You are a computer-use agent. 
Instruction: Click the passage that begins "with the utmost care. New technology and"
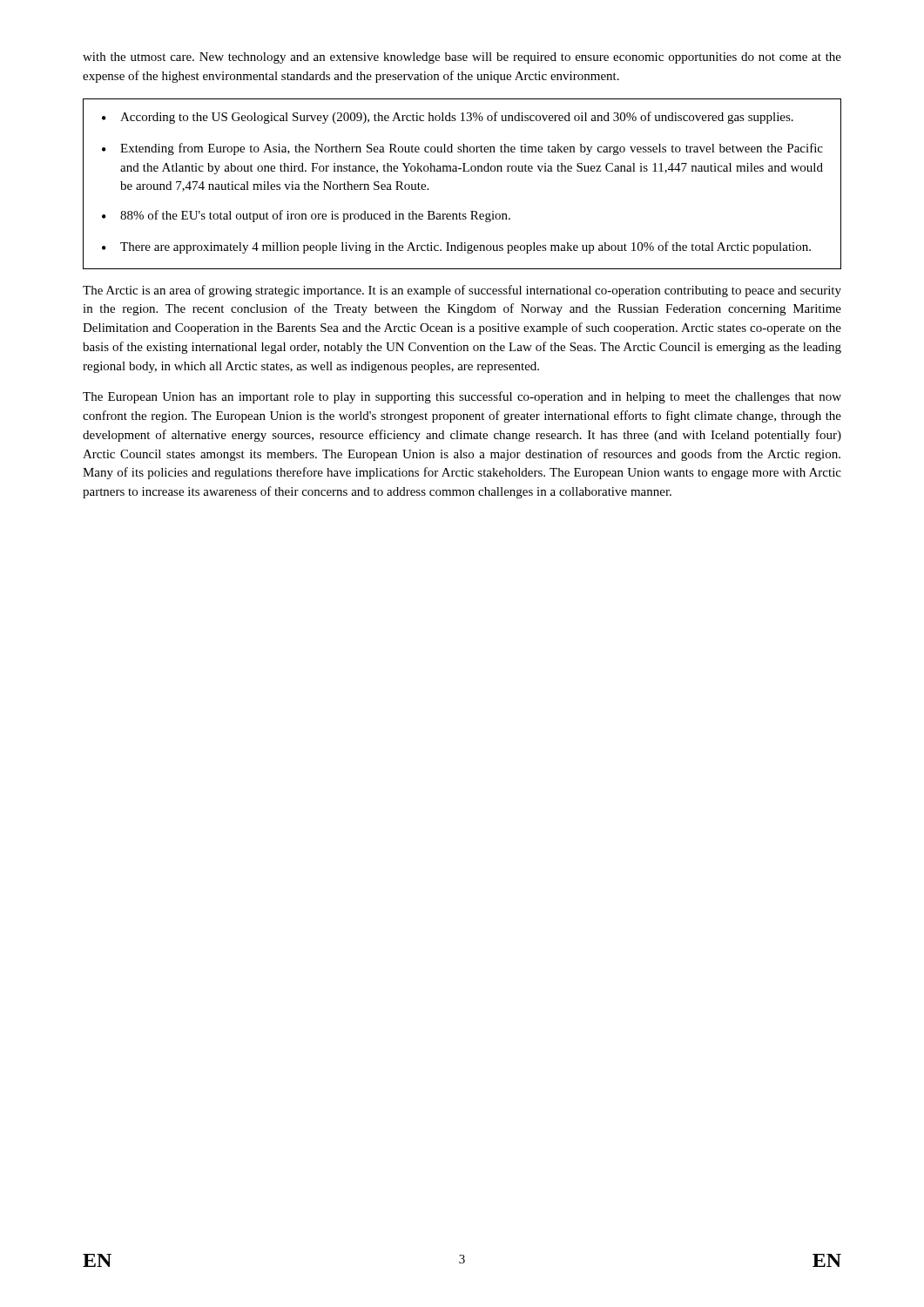462,66
